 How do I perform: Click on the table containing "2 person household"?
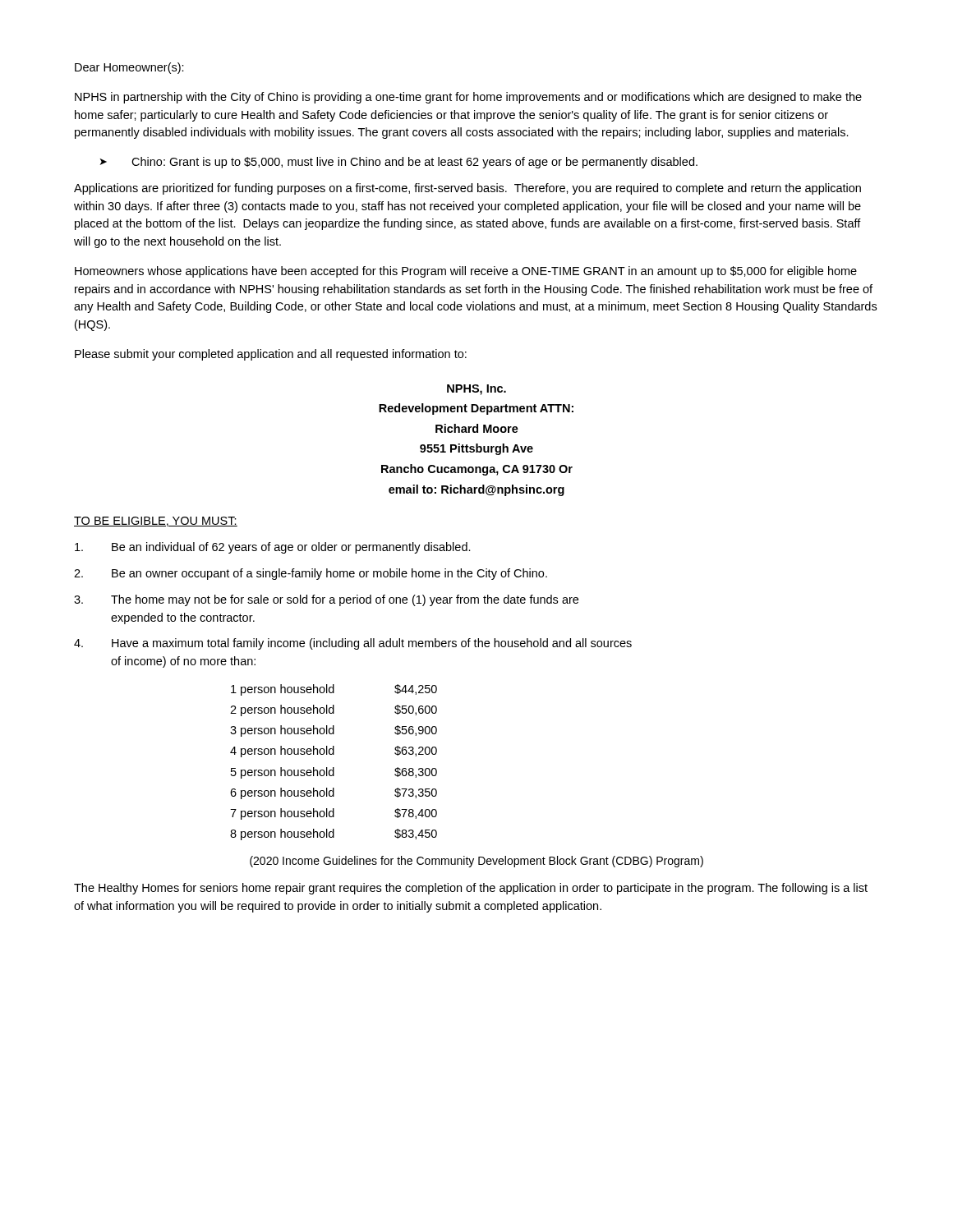tap(476, 762)
